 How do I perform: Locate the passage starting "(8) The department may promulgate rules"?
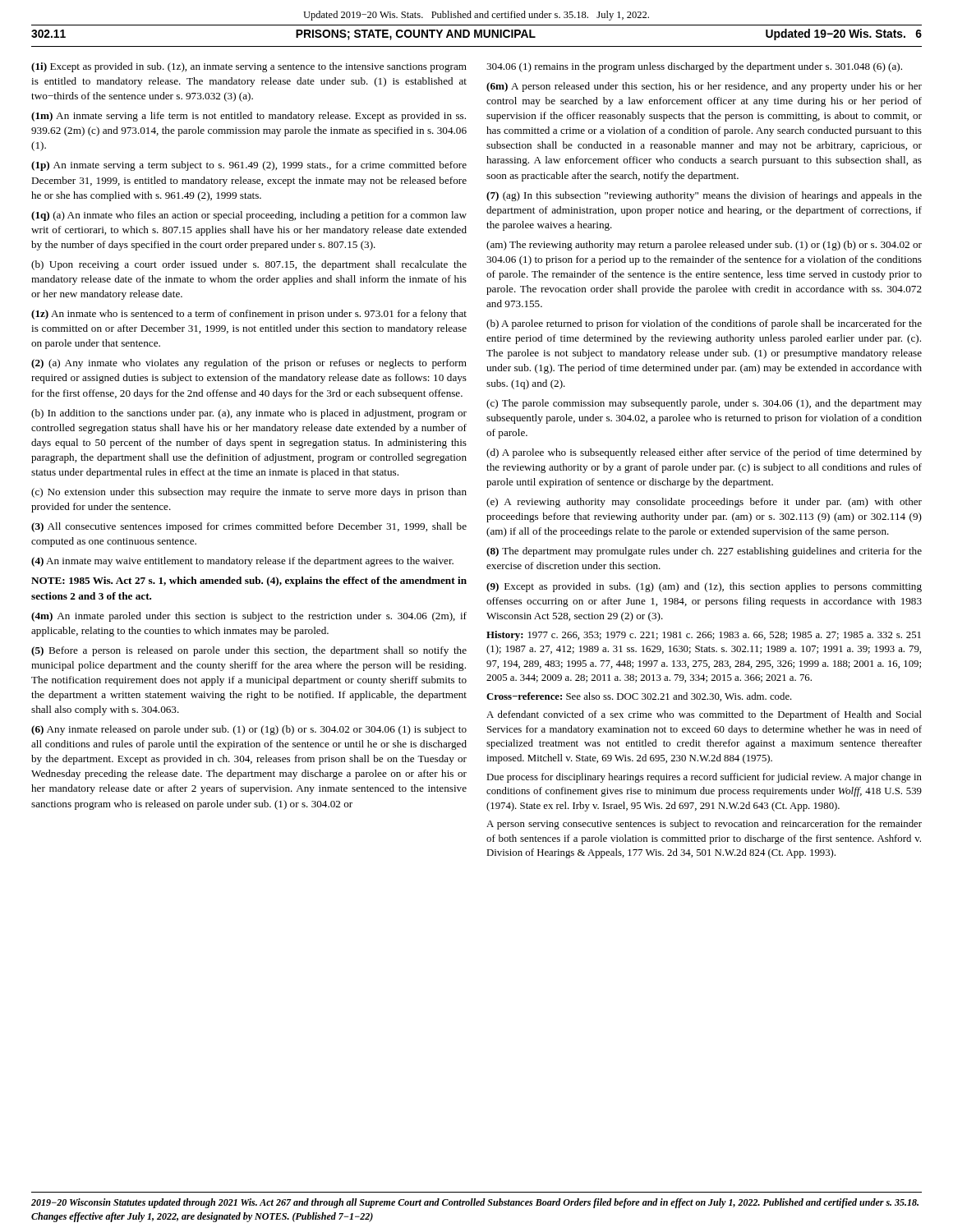click(704, 558)
